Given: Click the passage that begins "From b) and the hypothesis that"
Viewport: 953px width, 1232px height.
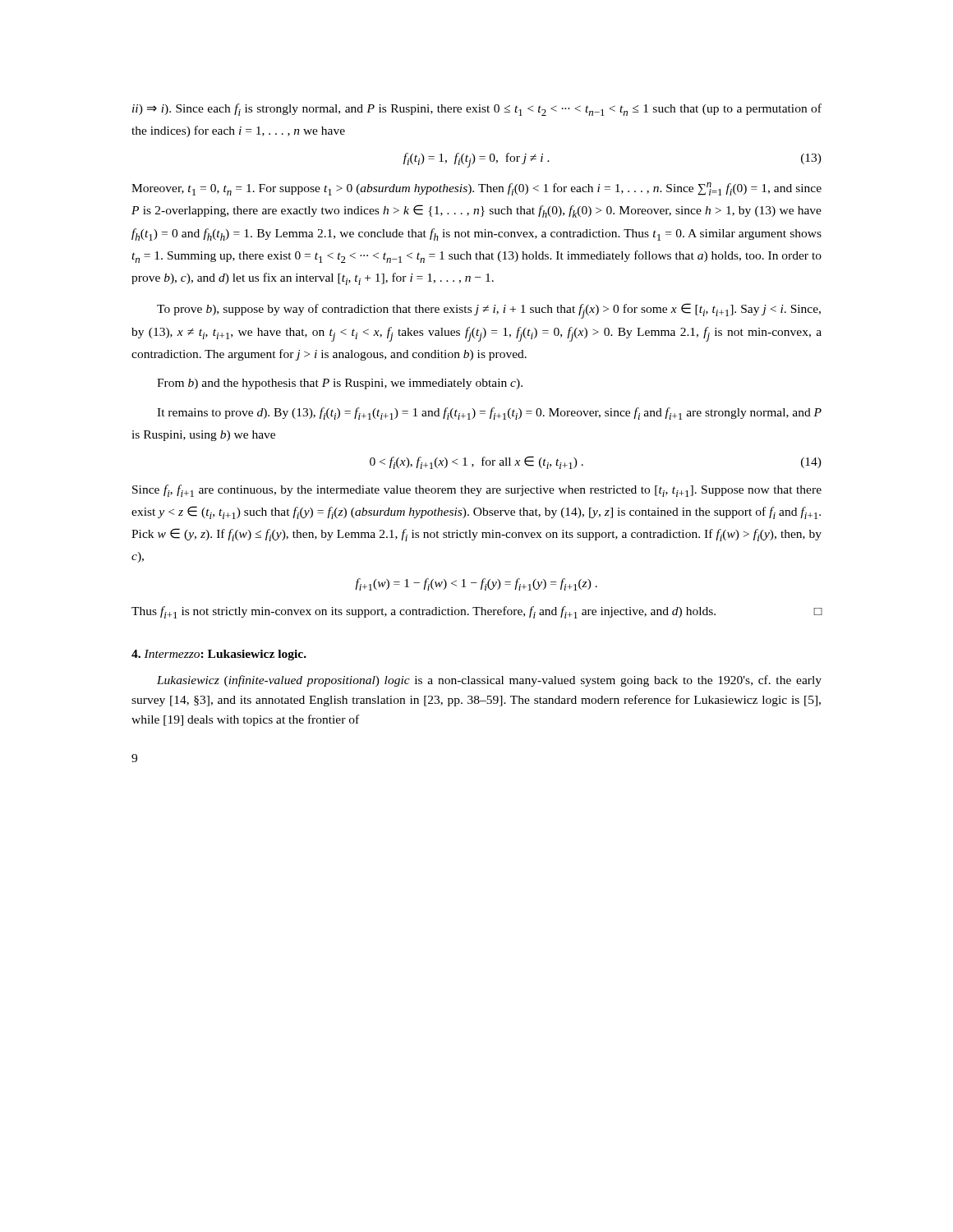Looking at the screenshot, I should point(476,383).
